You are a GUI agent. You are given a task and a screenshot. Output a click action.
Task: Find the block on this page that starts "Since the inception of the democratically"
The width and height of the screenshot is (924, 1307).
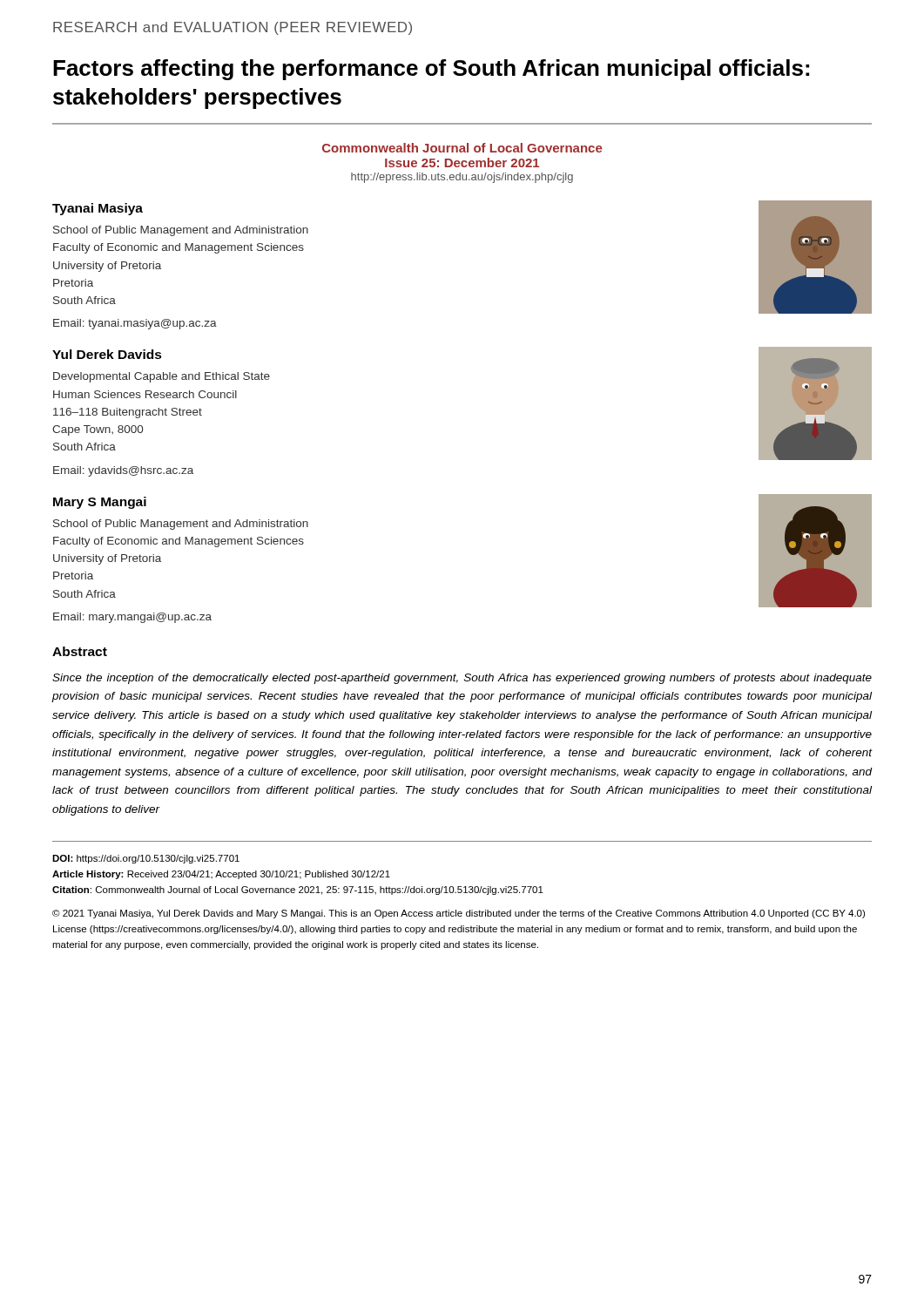click(462, 743)
